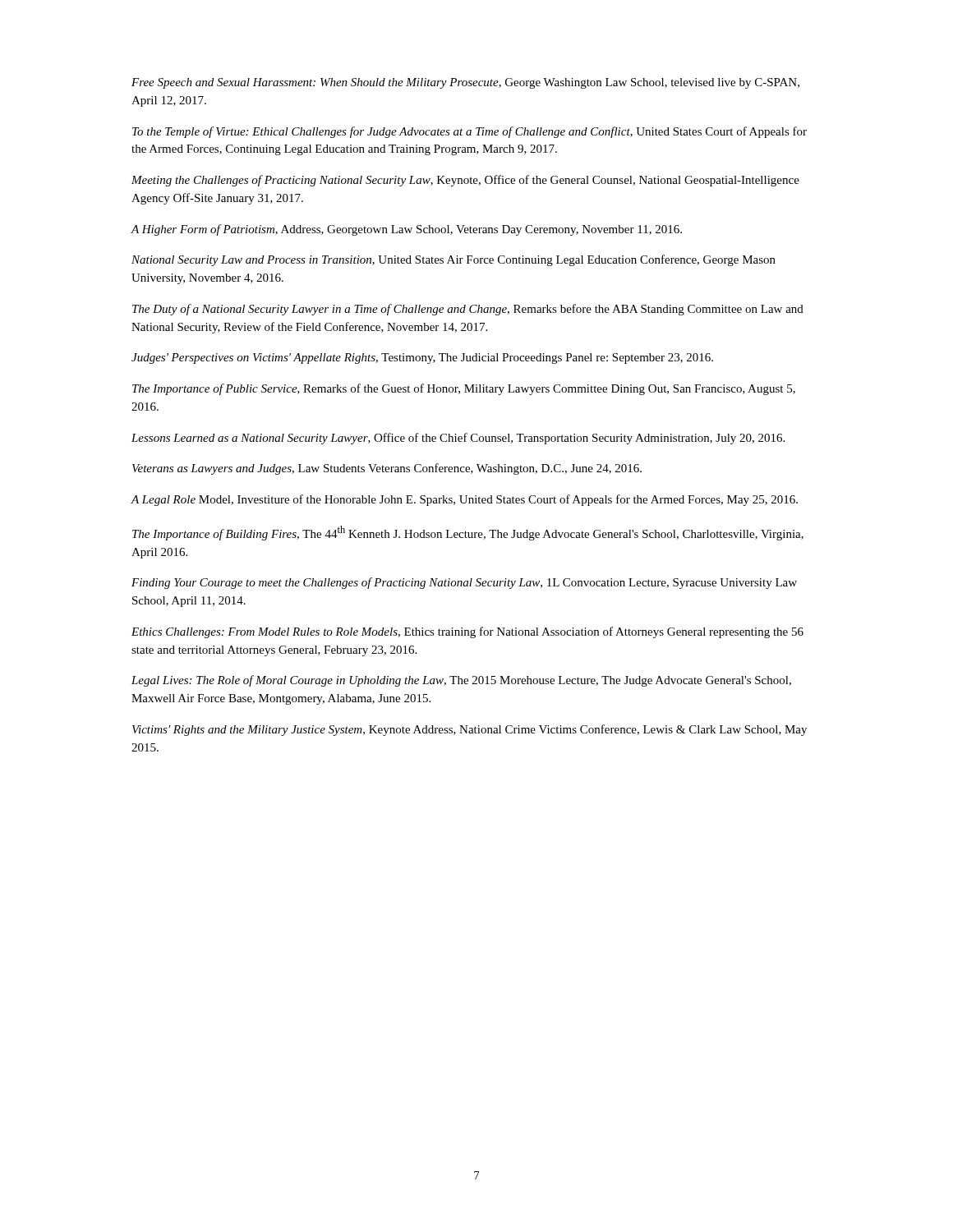Image resolution: width=953 pixels, height=1232 pixels.
Task: Select the list item that reads "Victims' Rights and the Military Justice"
Action: point(469,738)
